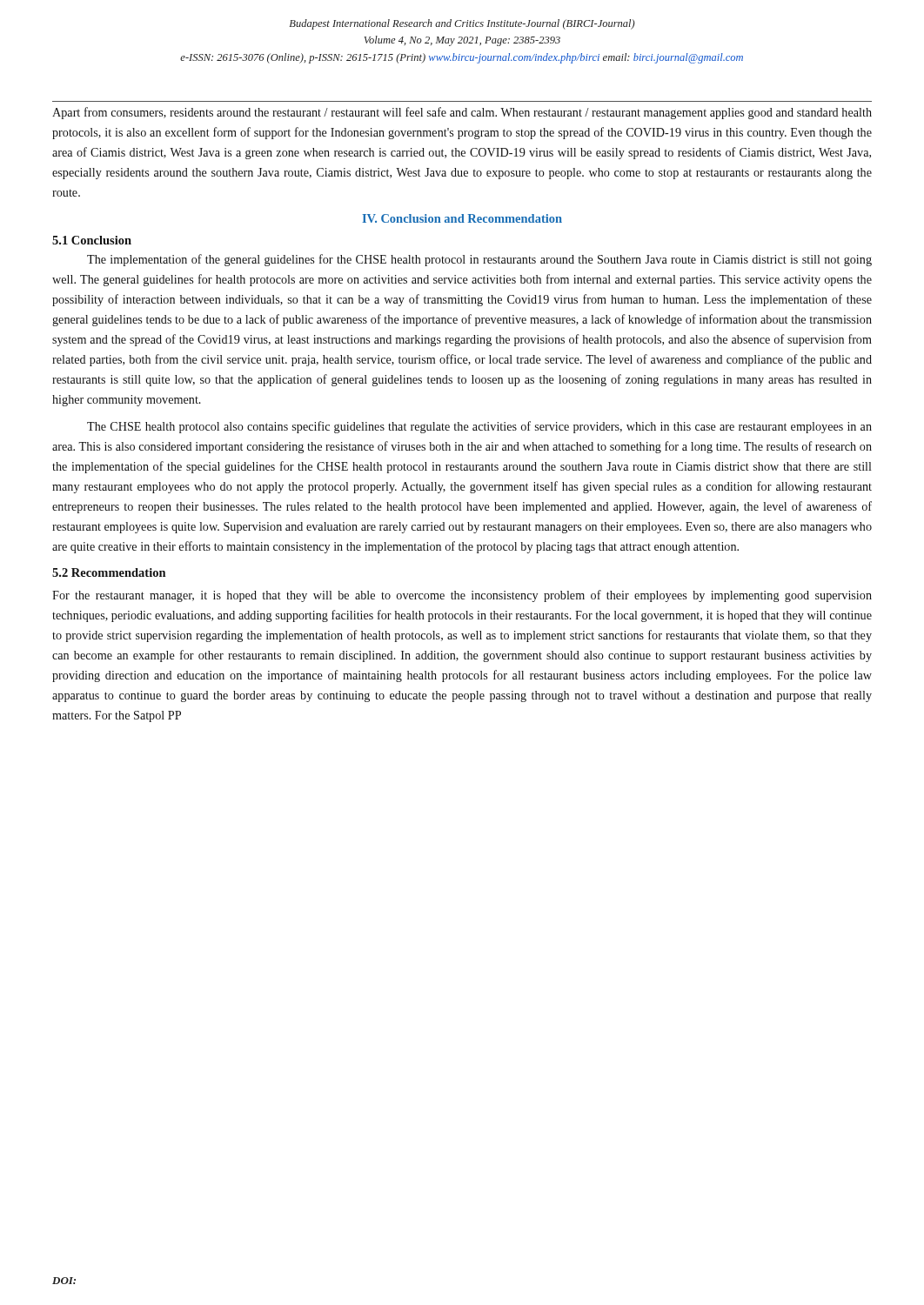Navigate to the block starting "5.1 Conclusion"
This screenshot has height=1305, width=924.
coord(92,240)
